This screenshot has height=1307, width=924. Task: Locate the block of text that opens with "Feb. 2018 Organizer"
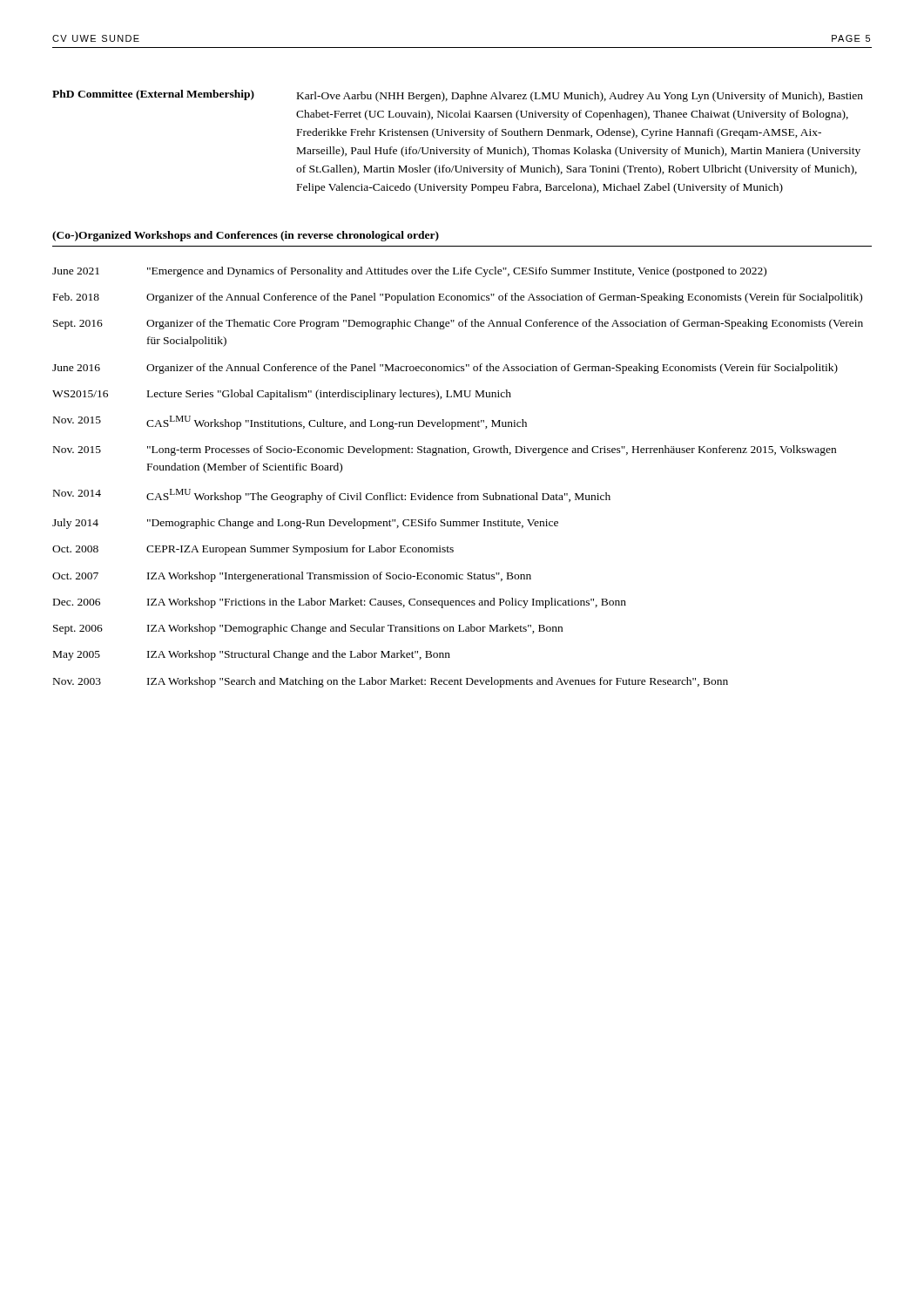(462, 297)
